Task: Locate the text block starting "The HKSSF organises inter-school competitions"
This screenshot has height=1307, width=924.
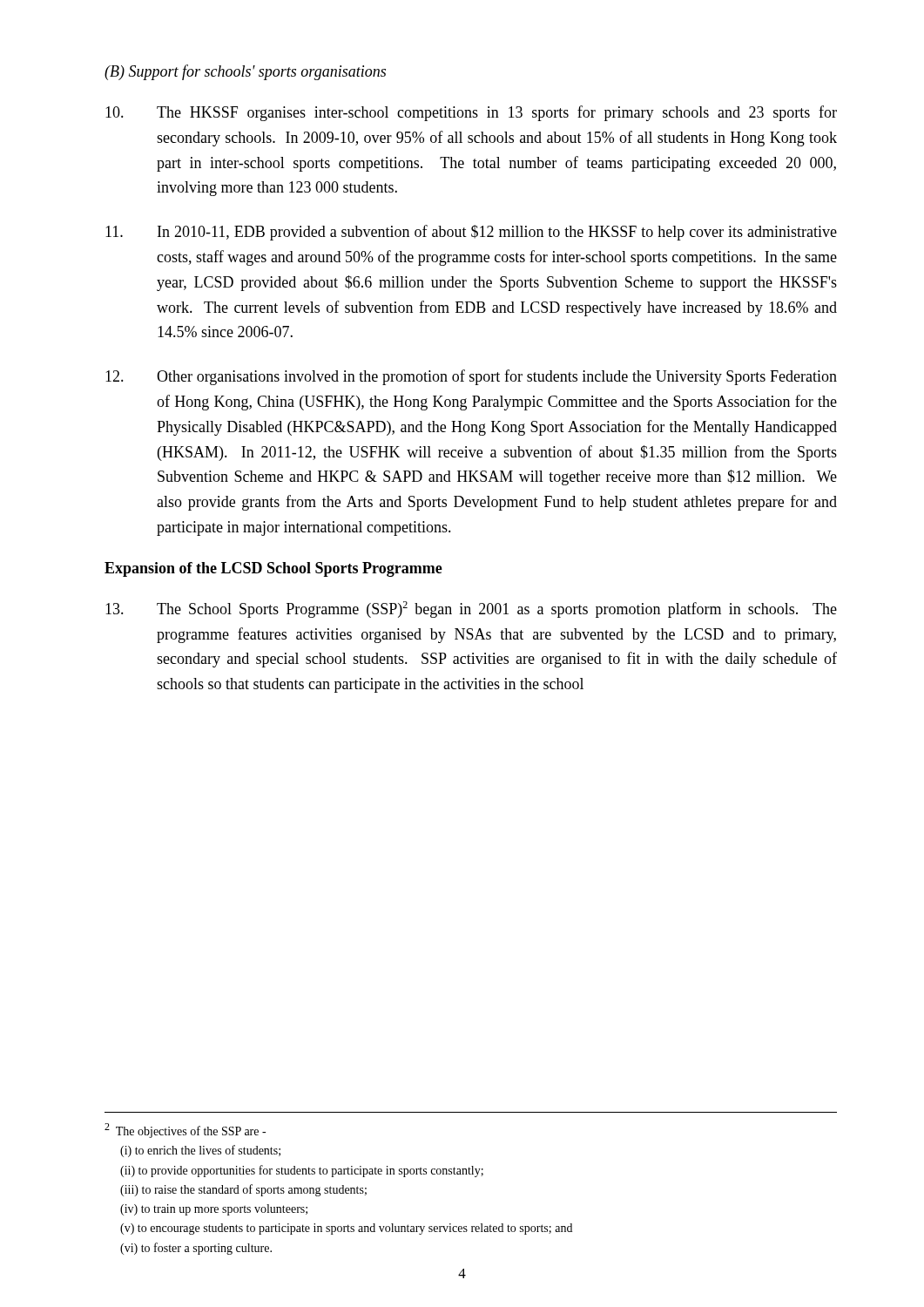Action: click(471, 150)
